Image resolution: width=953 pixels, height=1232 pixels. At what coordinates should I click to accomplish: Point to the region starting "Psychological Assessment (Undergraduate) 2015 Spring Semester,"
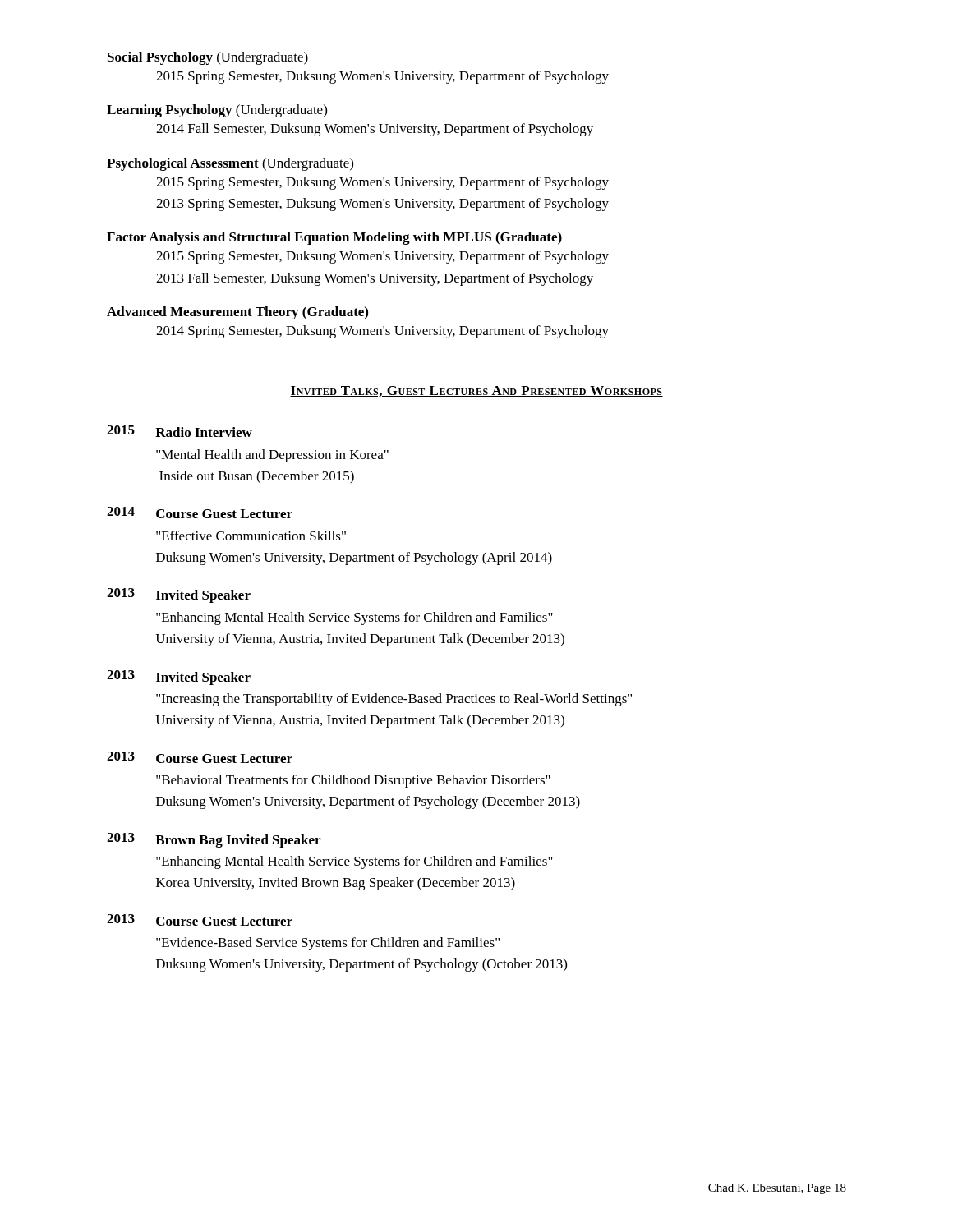tap(476, 185)
